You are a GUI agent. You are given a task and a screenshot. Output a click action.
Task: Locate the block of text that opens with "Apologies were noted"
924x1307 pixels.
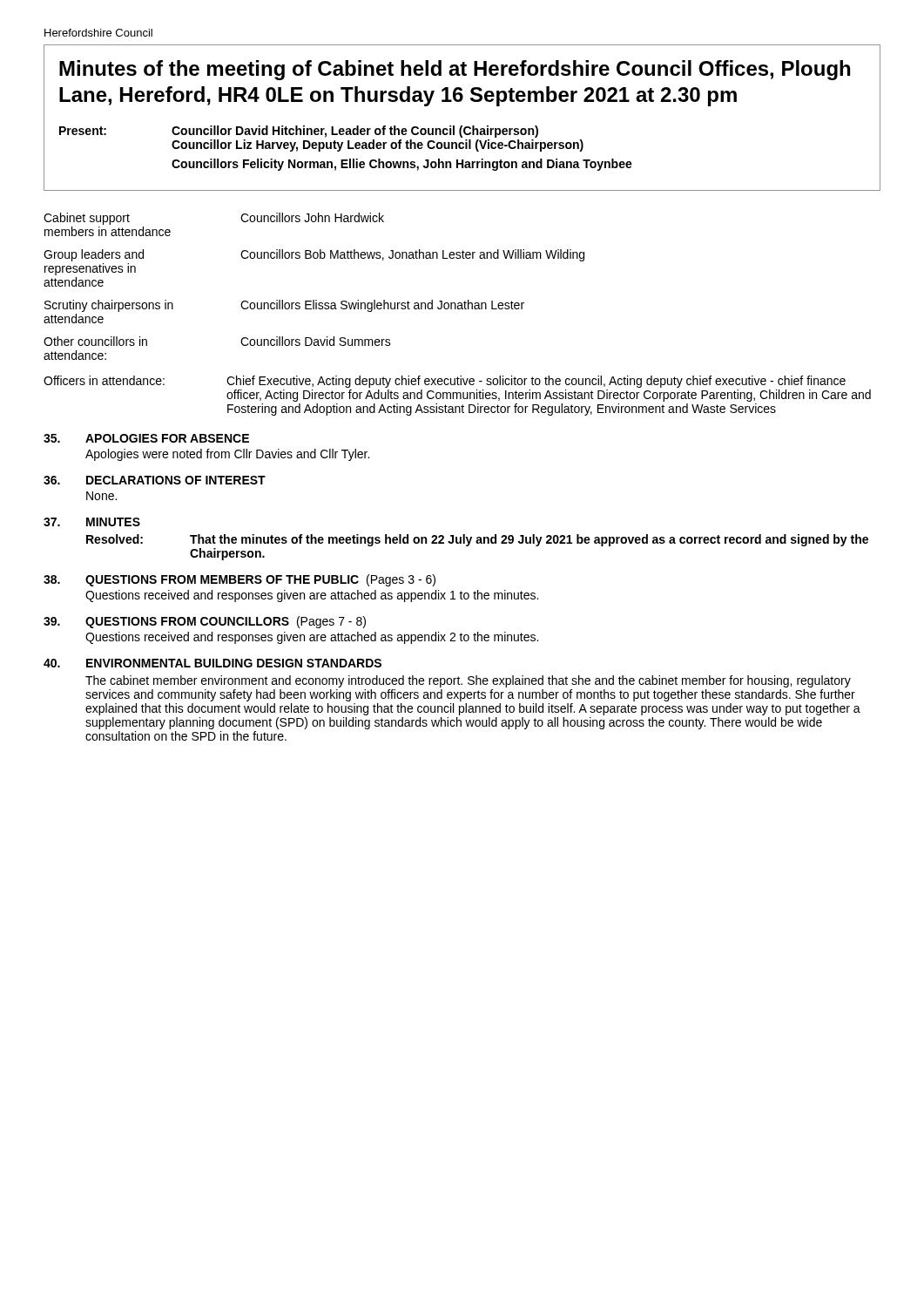coord(228,454)
